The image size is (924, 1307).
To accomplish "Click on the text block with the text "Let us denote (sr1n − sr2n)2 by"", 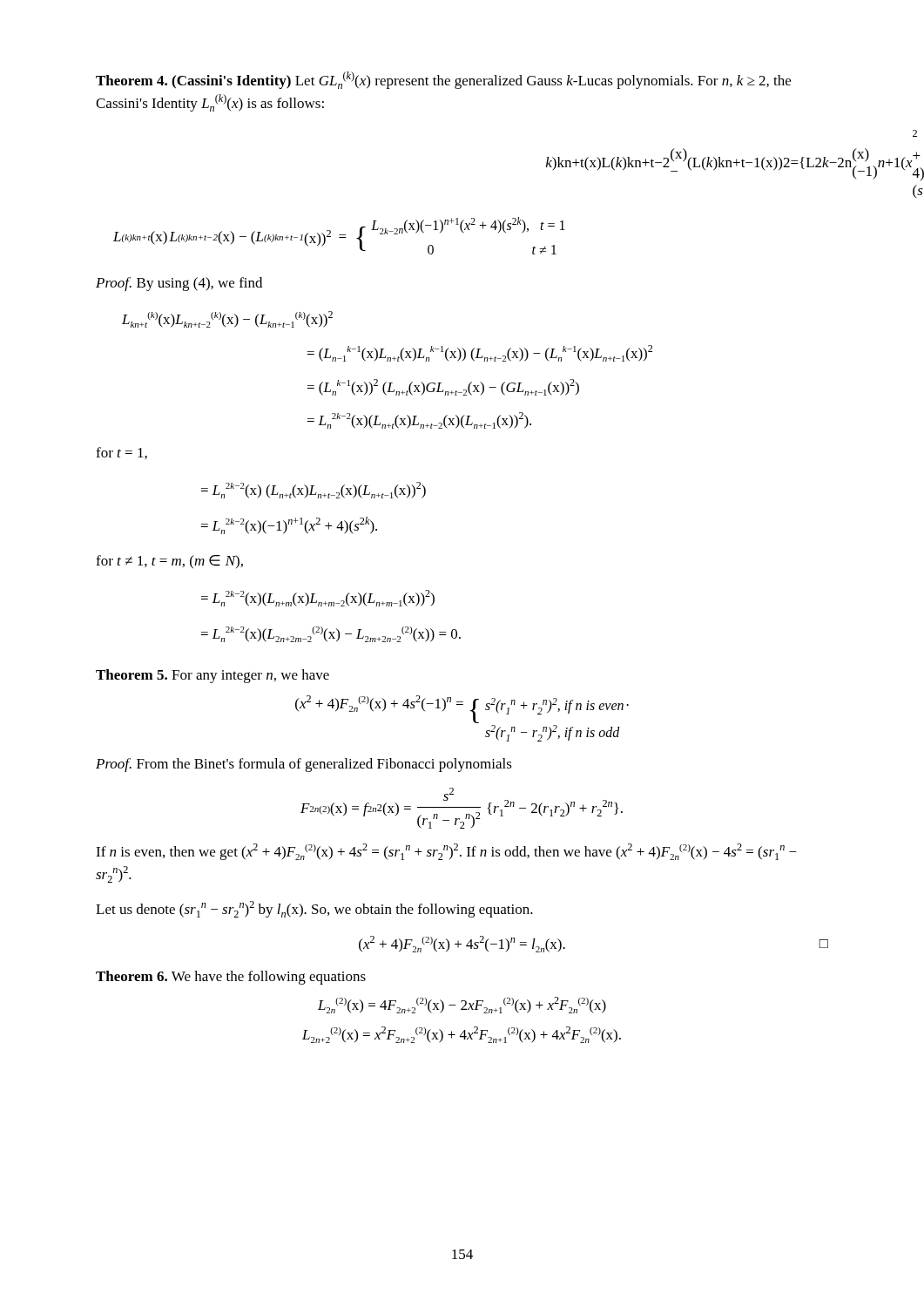I will 462,910.
